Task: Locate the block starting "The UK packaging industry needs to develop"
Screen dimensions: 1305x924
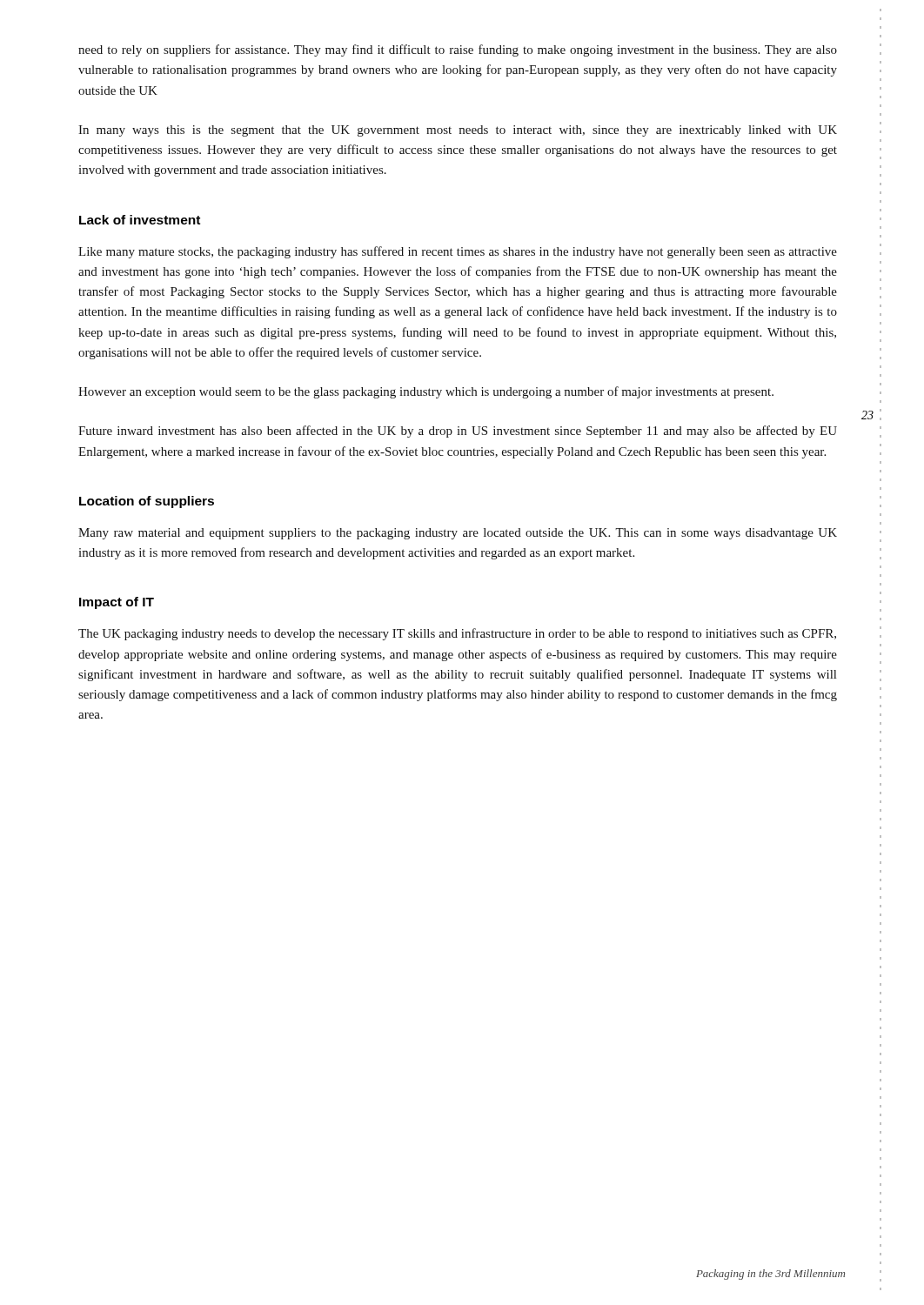Action: 458,674
